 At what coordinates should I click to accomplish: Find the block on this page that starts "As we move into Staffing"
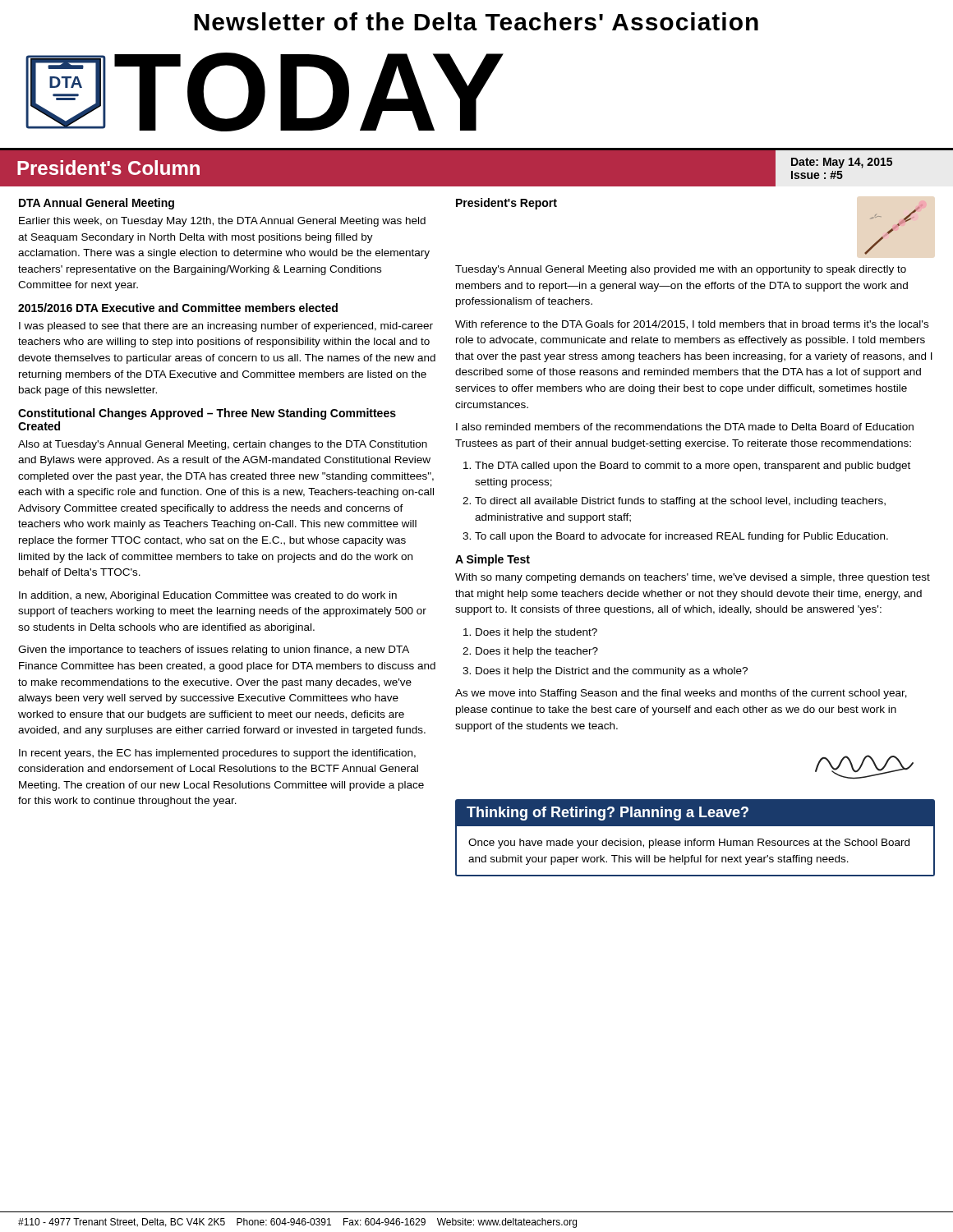[x=695, y=709]
